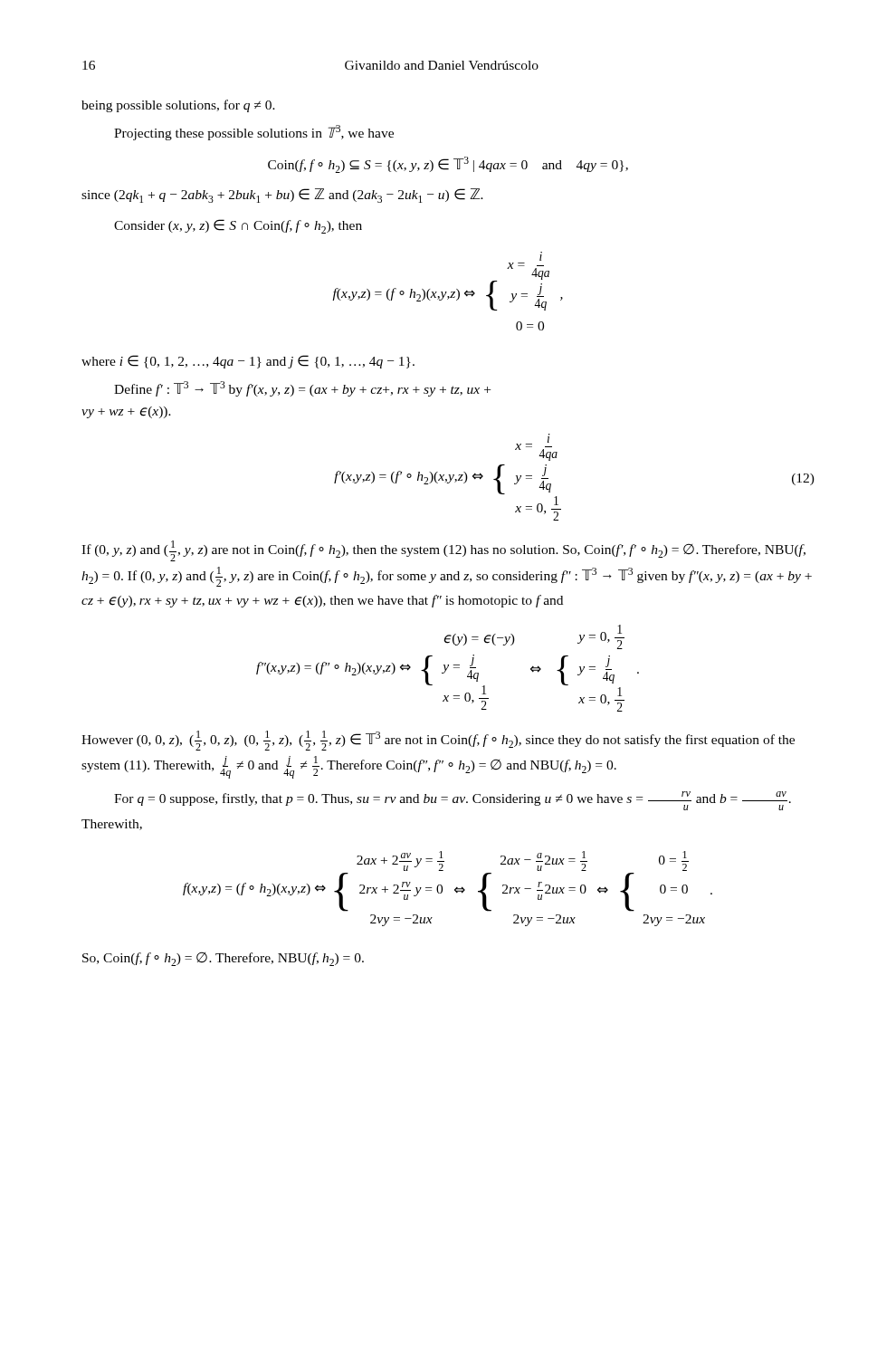Screen dimensions: 1358x896
Task: Point to the formula beginning "Coin(f, f ∘ h2) ⊆ S ="
Action: point(448,165)
